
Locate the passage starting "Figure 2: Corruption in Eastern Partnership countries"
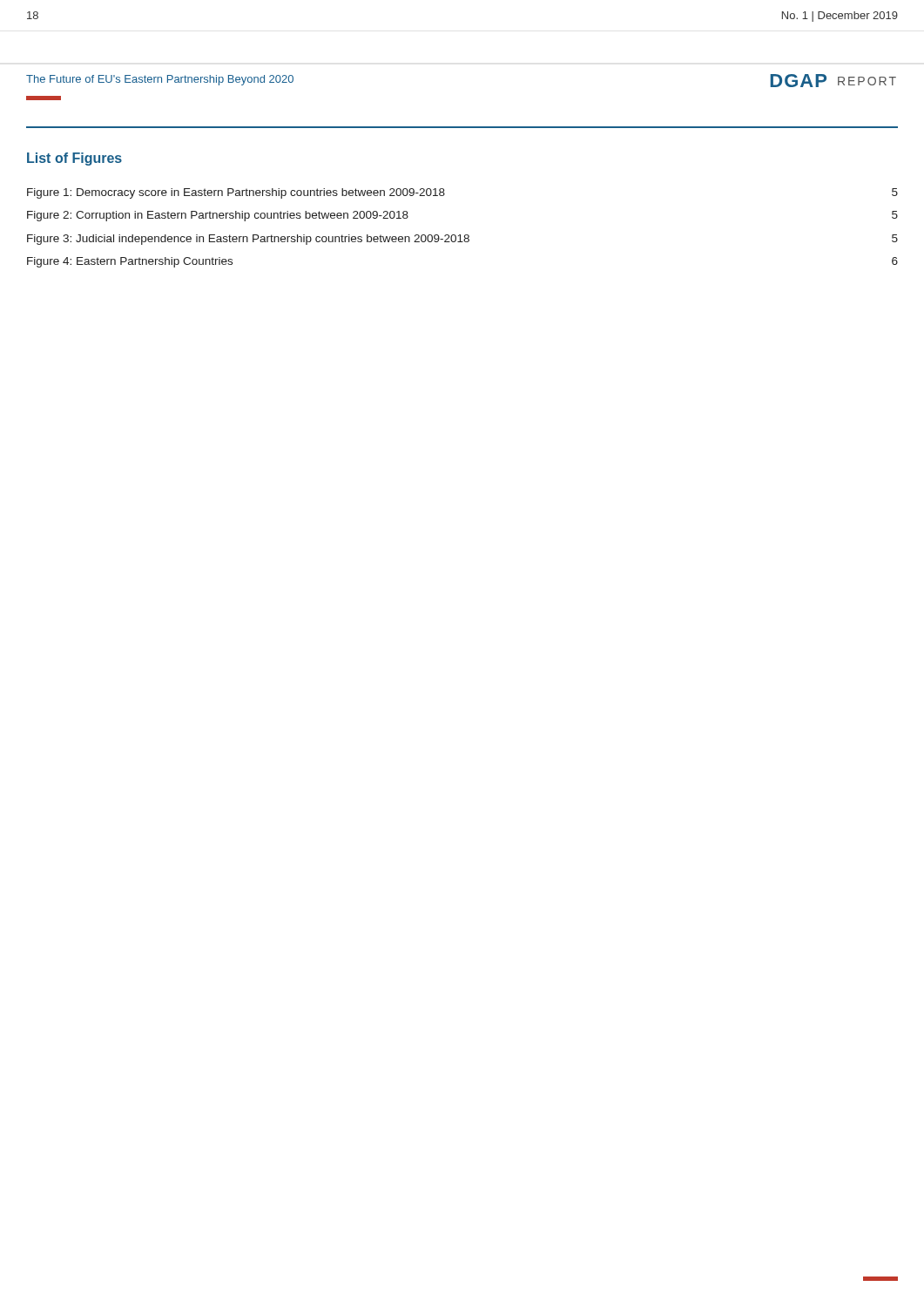click(216, 216)
